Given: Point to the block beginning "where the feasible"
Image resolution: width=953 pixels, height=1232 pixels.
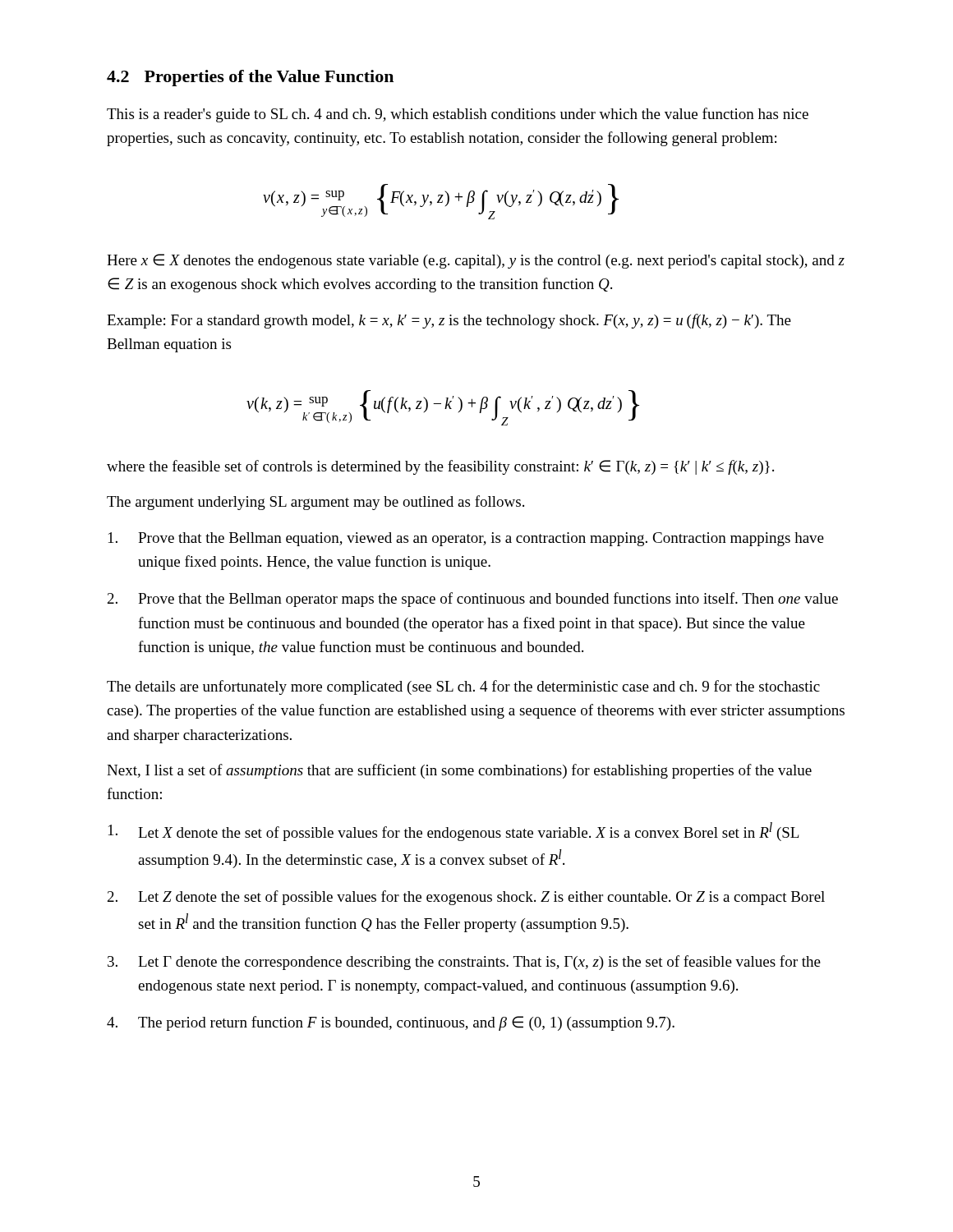Looking at the screenshot, I should pos(476,466).
